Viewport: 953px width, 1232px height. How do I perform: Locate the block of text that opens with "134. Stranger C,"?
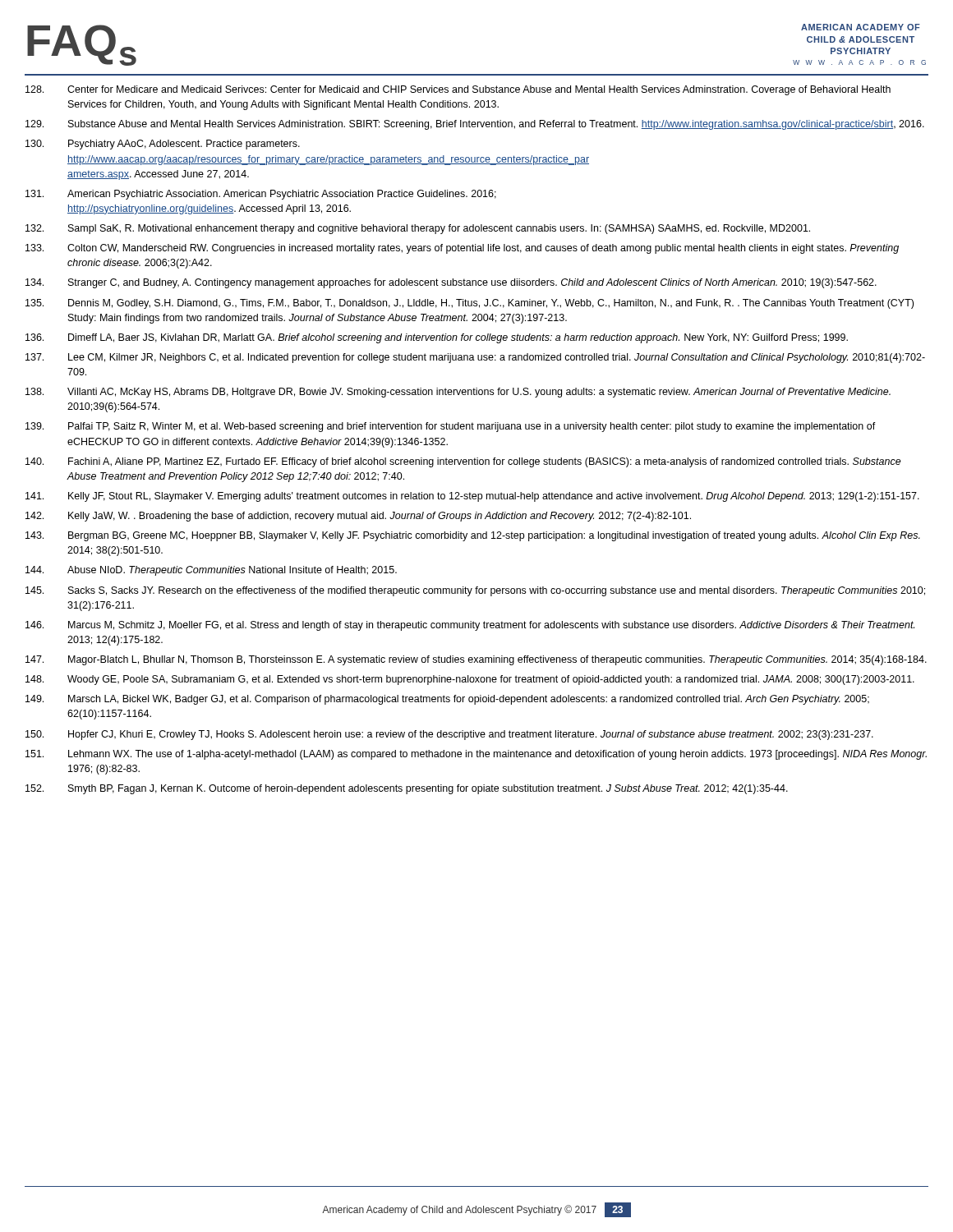click(476, 283)
